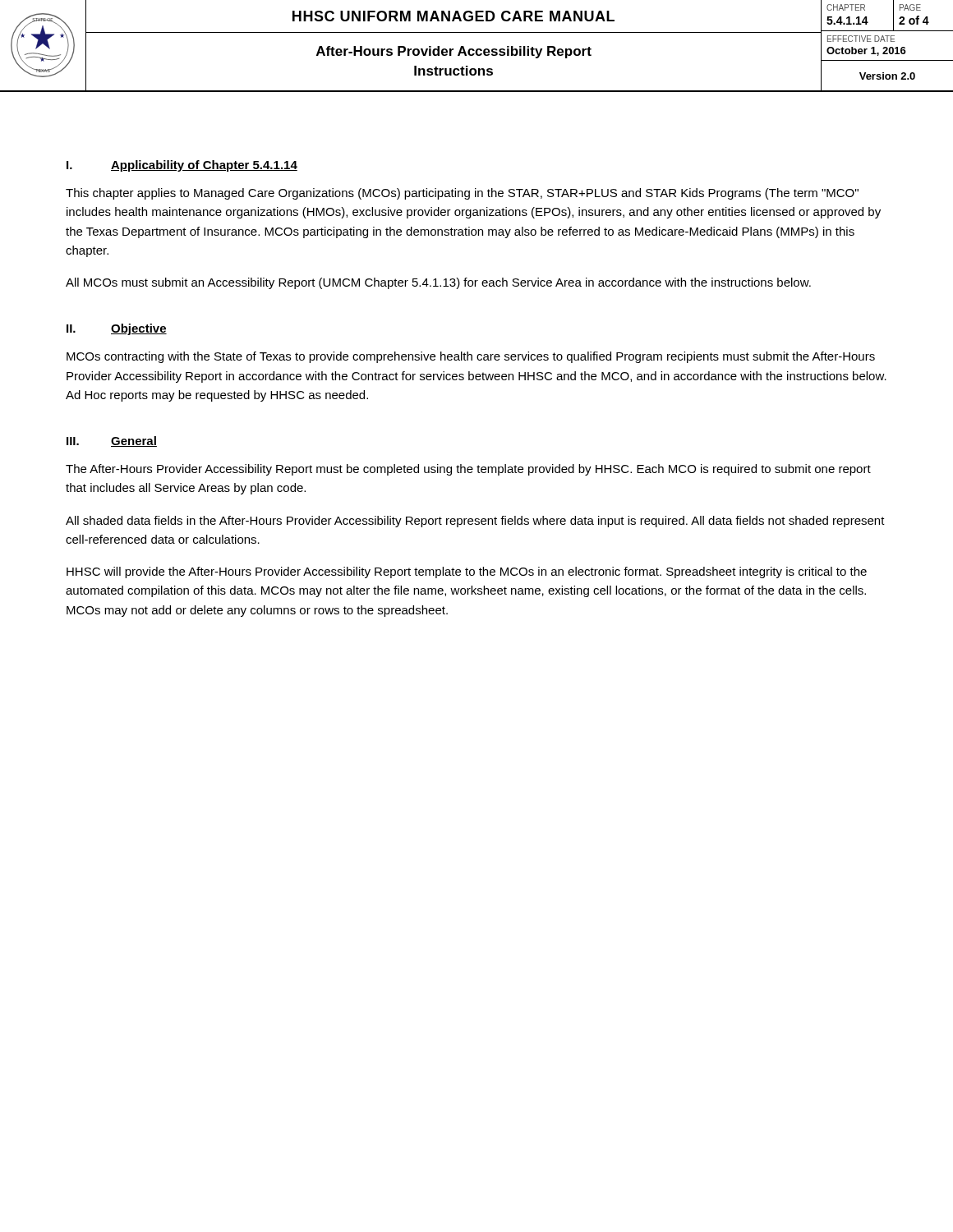This screenshot has width=953, height=1232.
Task: Point to the region starting "All shaded data fields in the After-Hours Provider"
Action: tap(475, 529)
